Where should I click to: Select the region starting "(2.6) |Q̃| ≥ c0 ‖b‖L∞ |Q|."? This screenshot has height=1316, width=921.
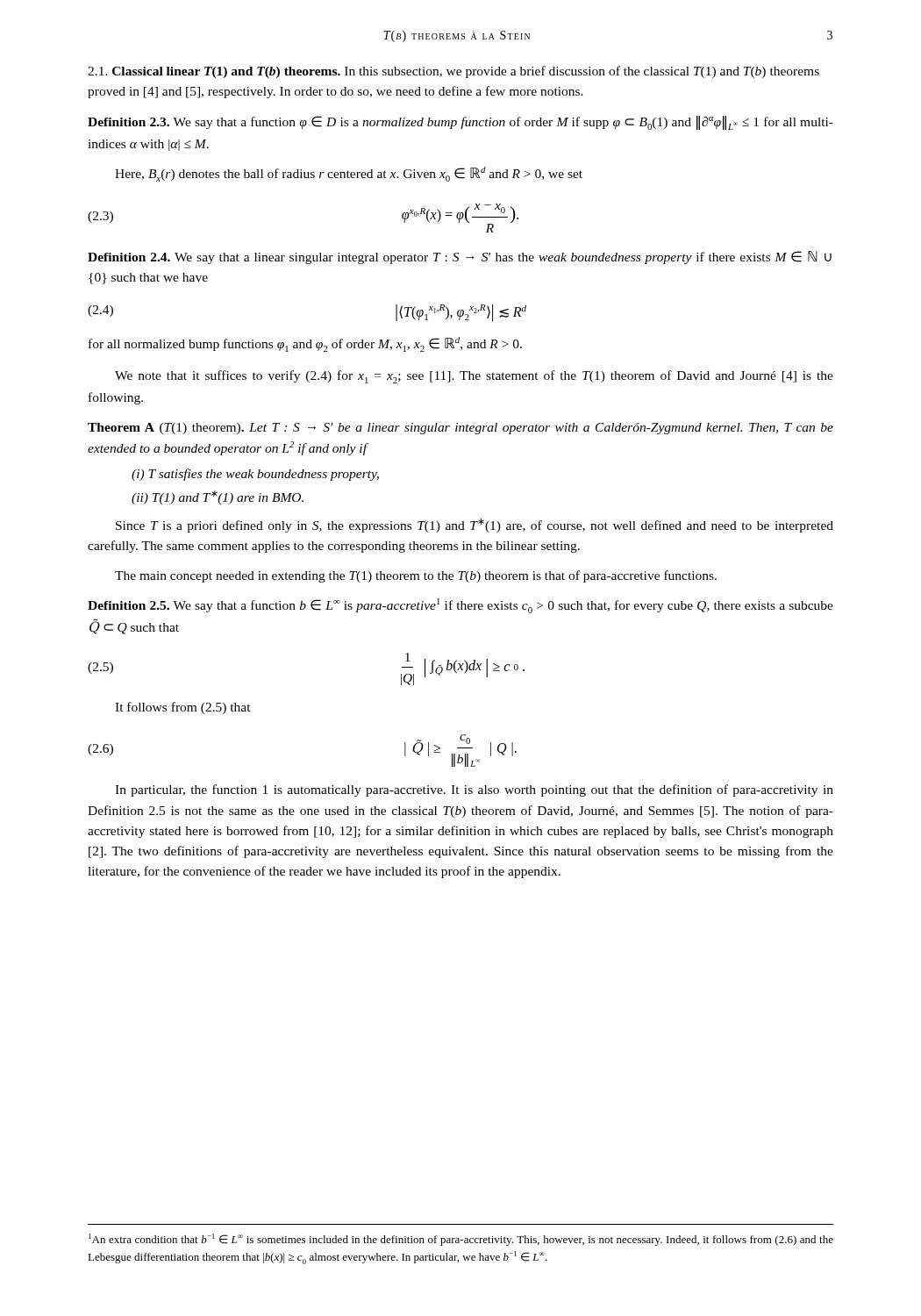100,751
